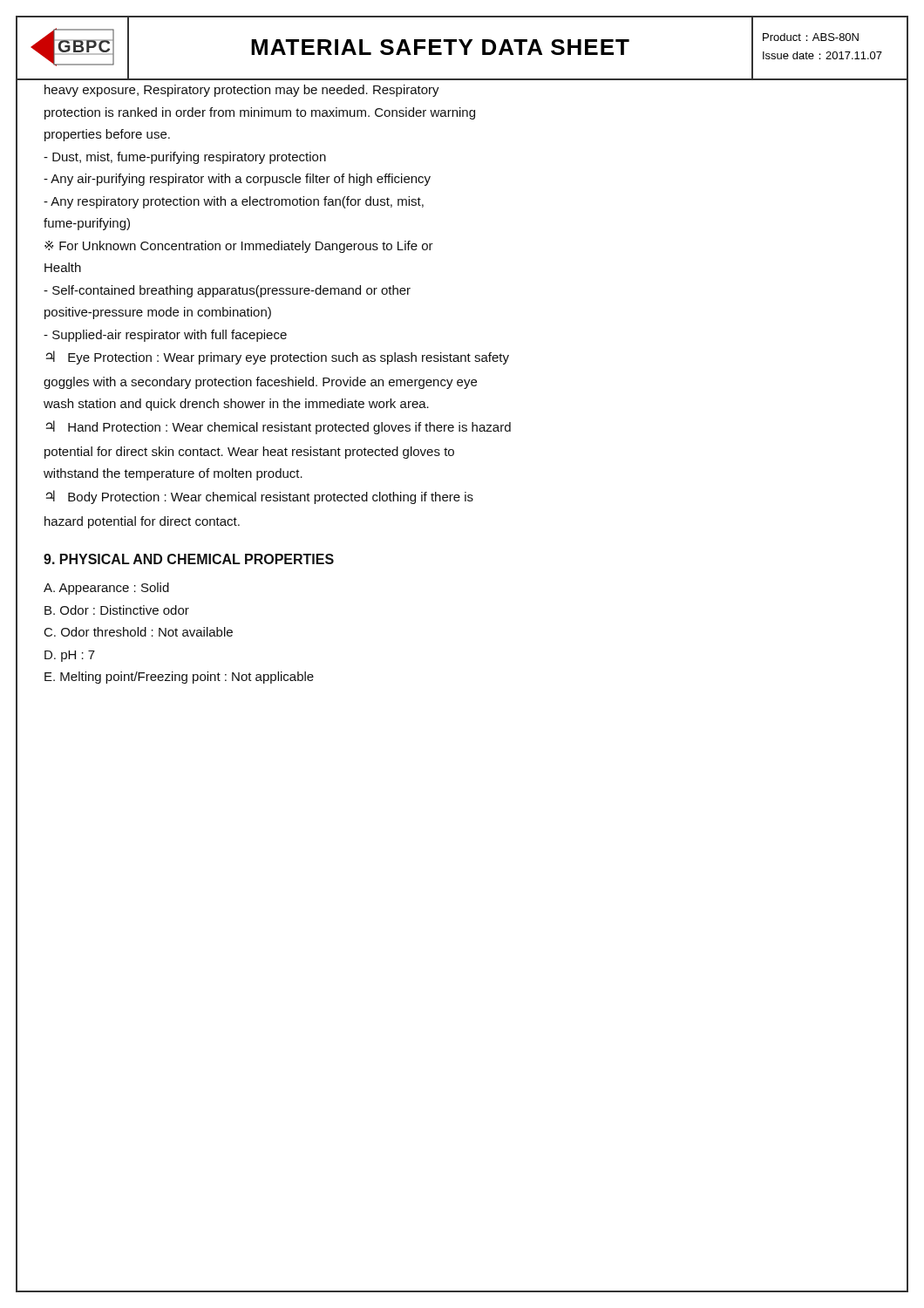
Task: Point to the block beginning "※ For Unknown Concentration or Immediately Dangerous to"
Action: (x=238, y=245)
